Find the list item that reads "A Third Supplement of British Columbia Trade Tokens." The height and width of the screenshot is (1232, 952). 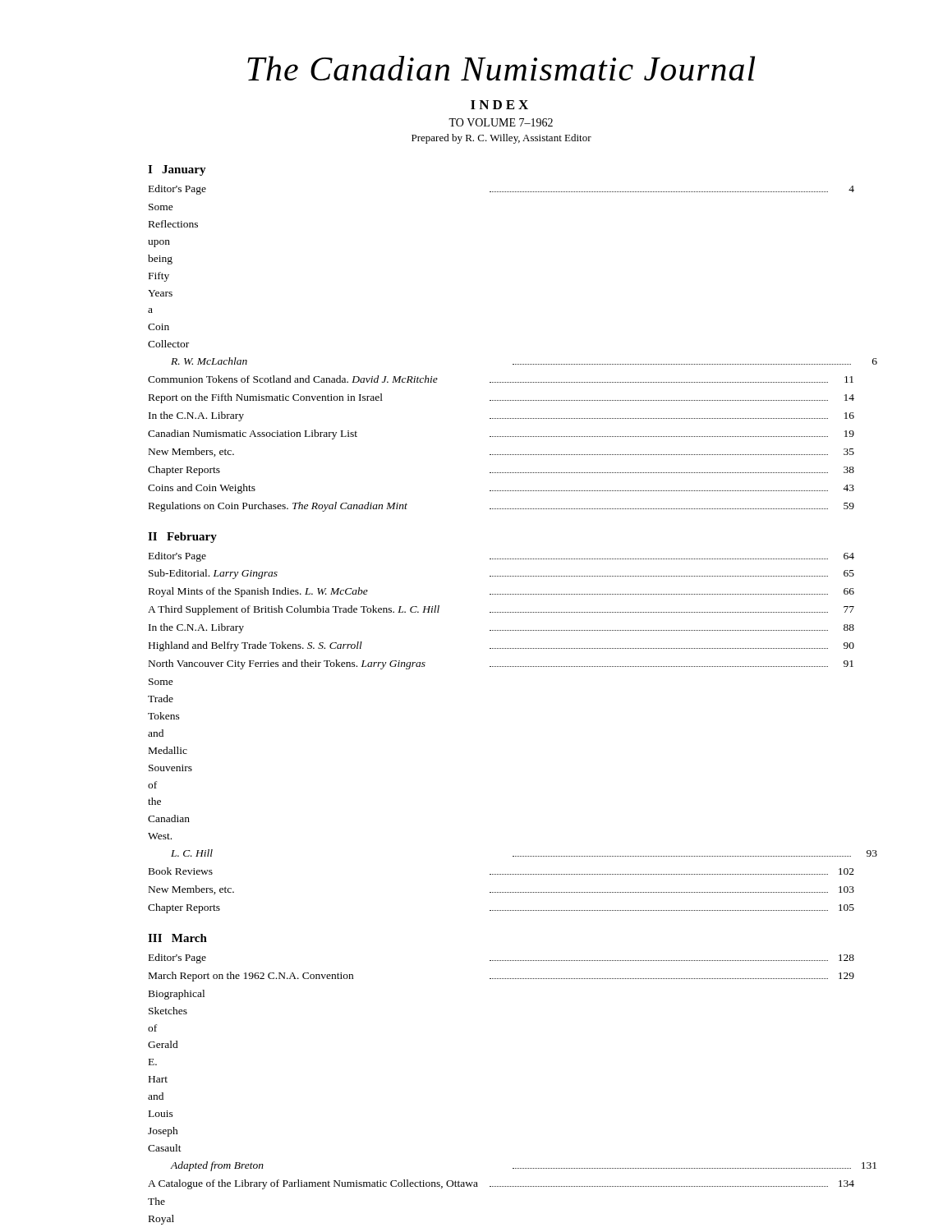point(501,610)
